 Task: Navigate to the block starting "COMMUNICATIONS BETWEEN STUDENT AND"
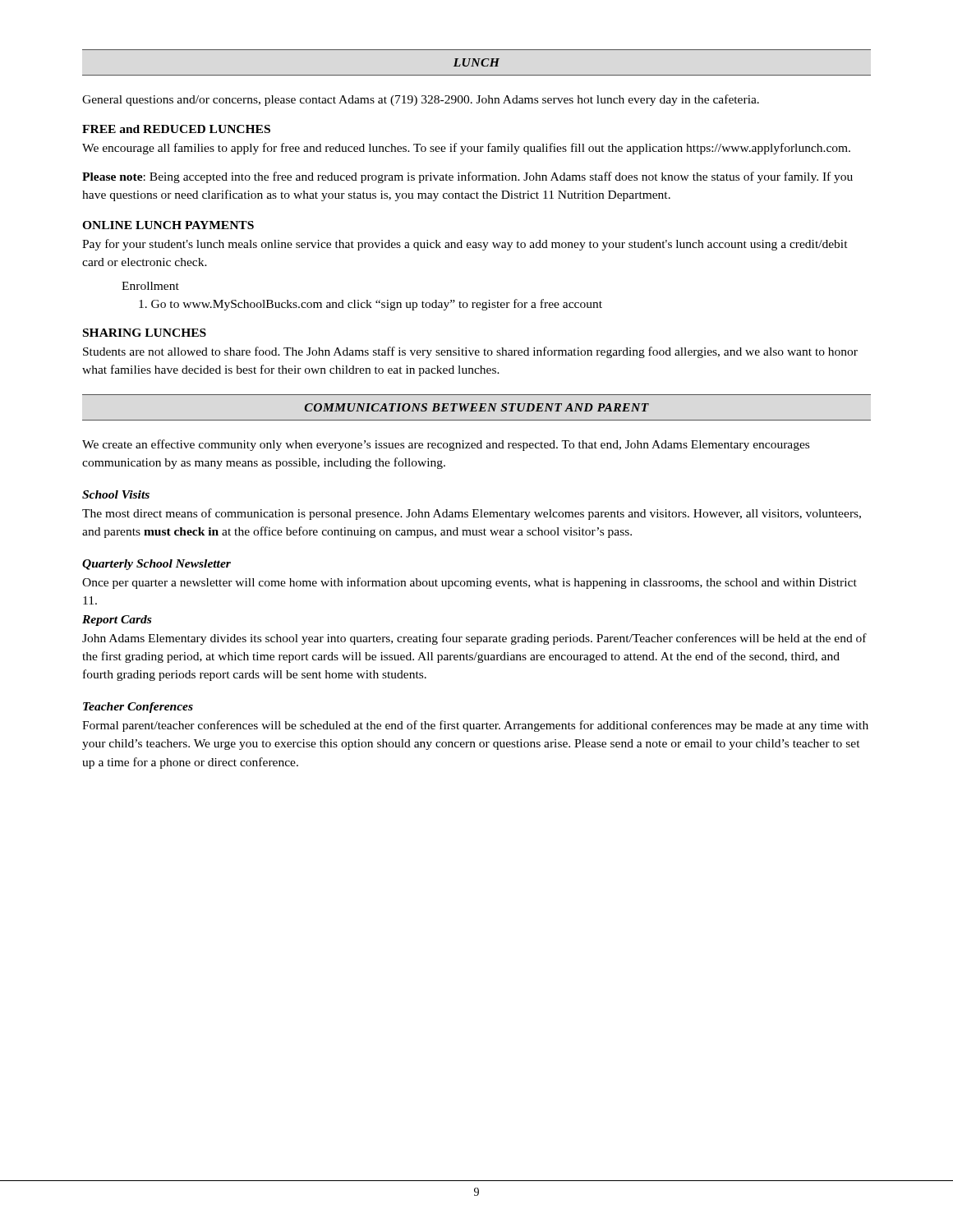coord(476,407)
